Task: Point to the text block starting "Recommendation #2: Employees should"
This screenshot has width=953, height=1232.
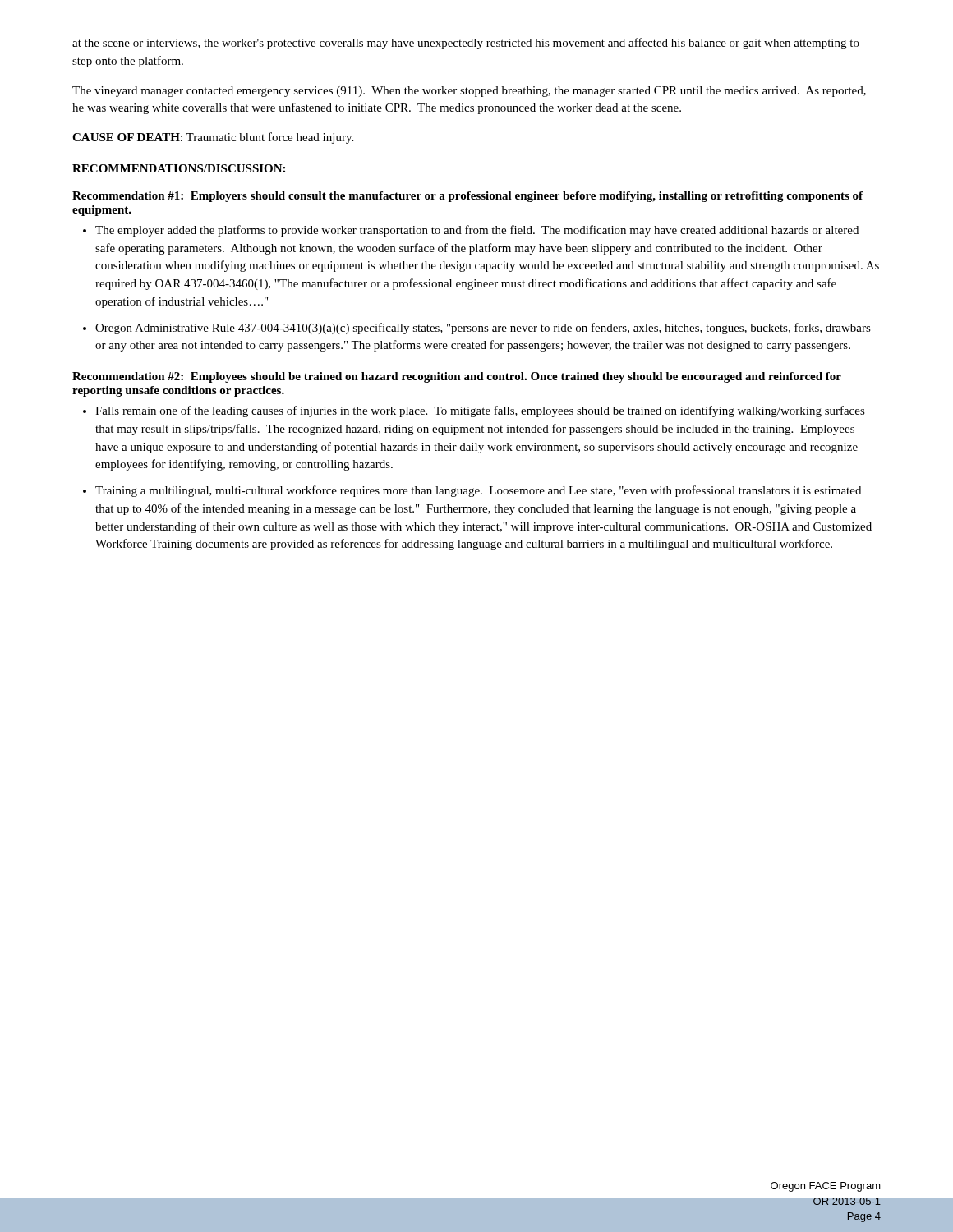Action: [x=457, y=383]
